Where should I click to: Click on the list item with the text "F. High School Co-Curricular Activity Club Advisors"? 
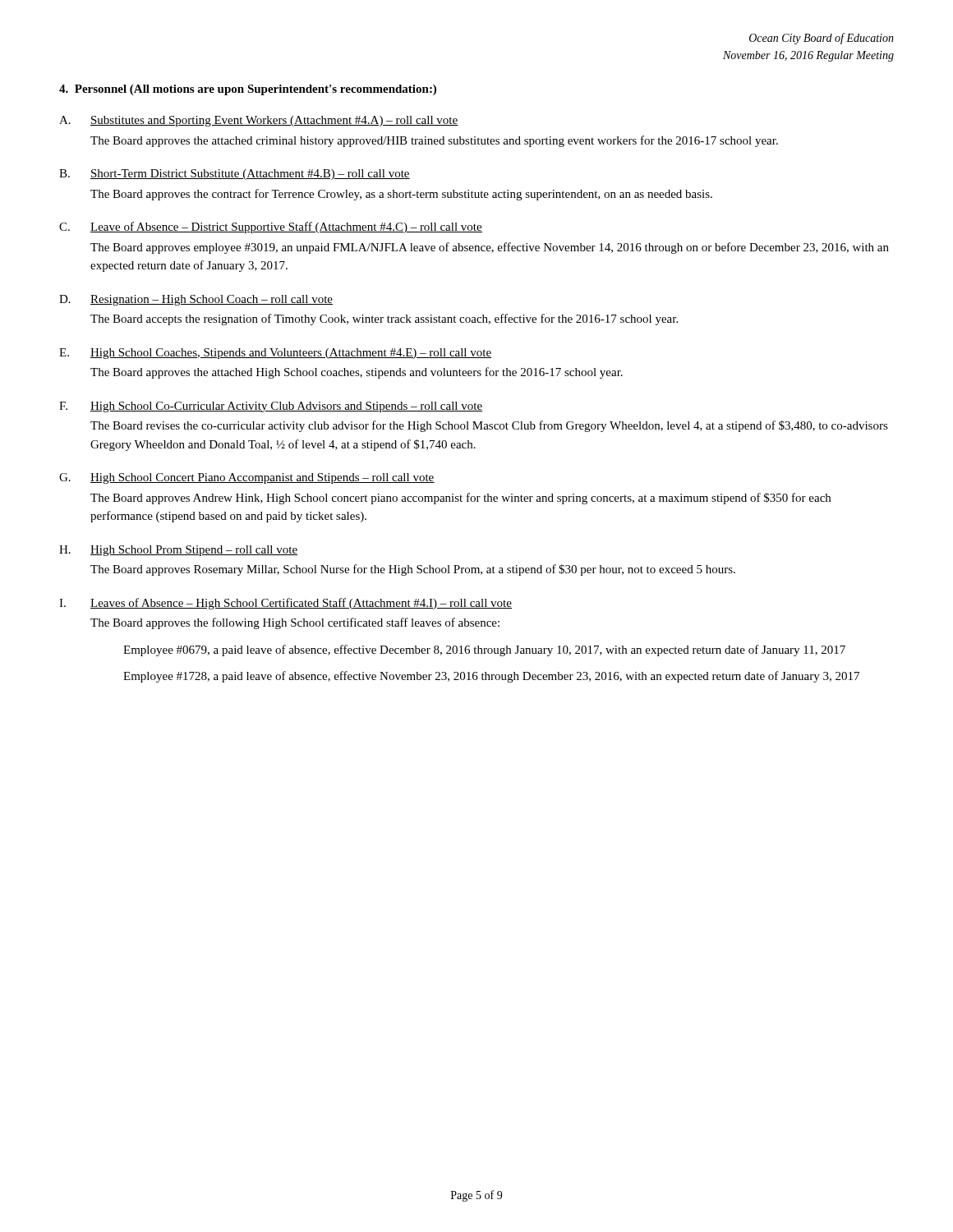[x=476, y=425]
